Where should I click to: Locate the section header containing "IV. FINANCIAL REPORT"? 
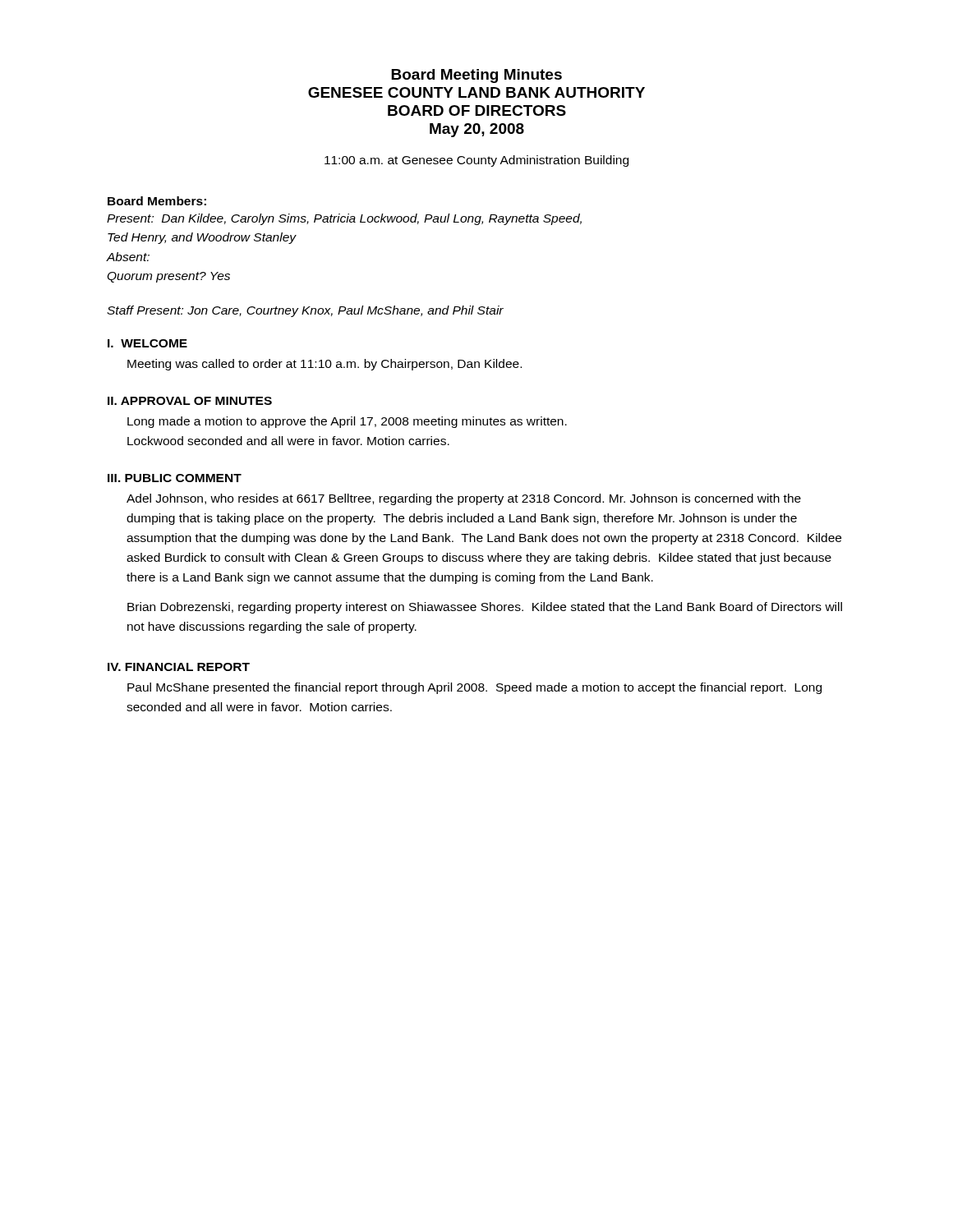[x=178, y=667]
